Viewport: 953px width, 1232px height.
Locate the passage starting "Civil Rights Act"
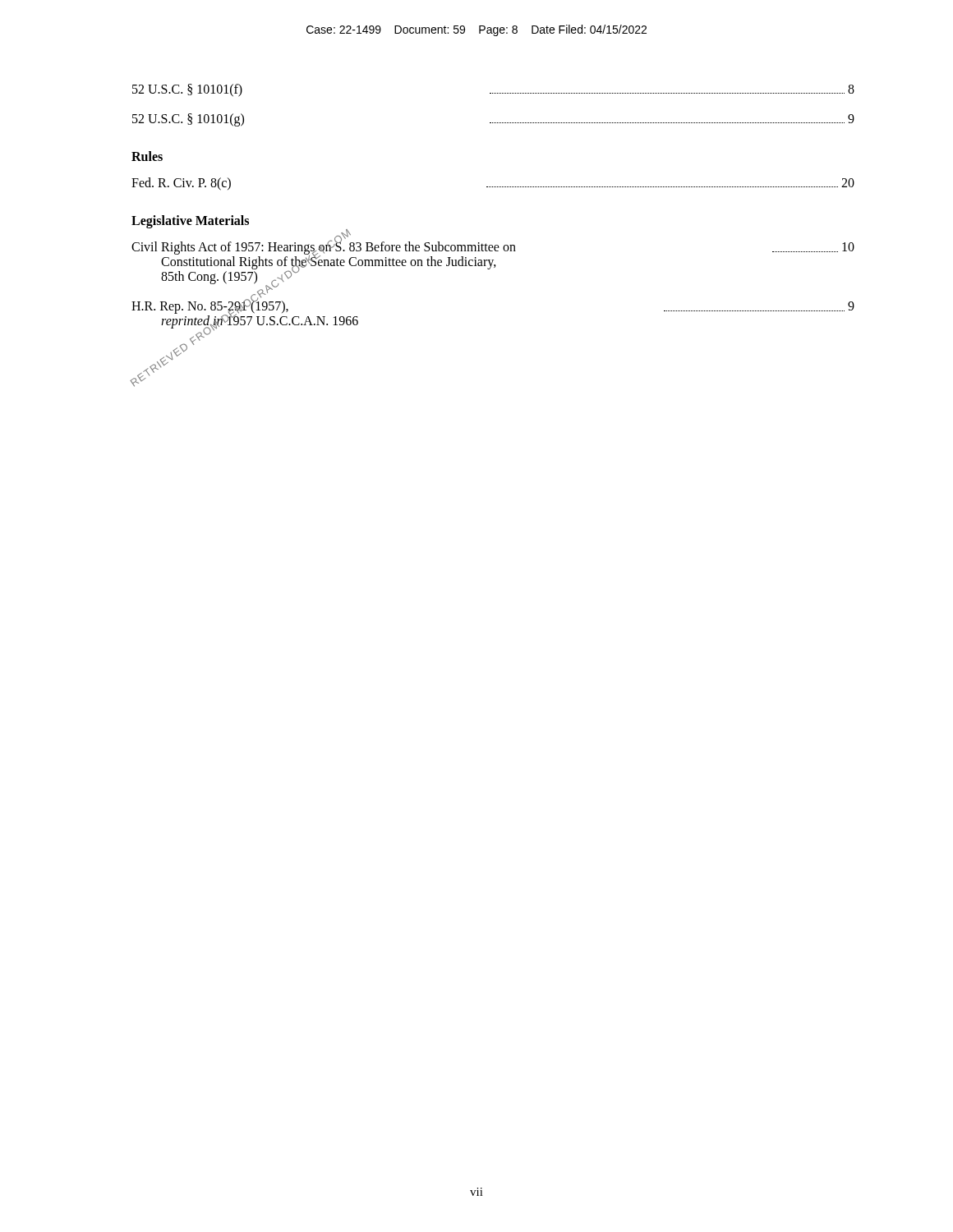493,262
